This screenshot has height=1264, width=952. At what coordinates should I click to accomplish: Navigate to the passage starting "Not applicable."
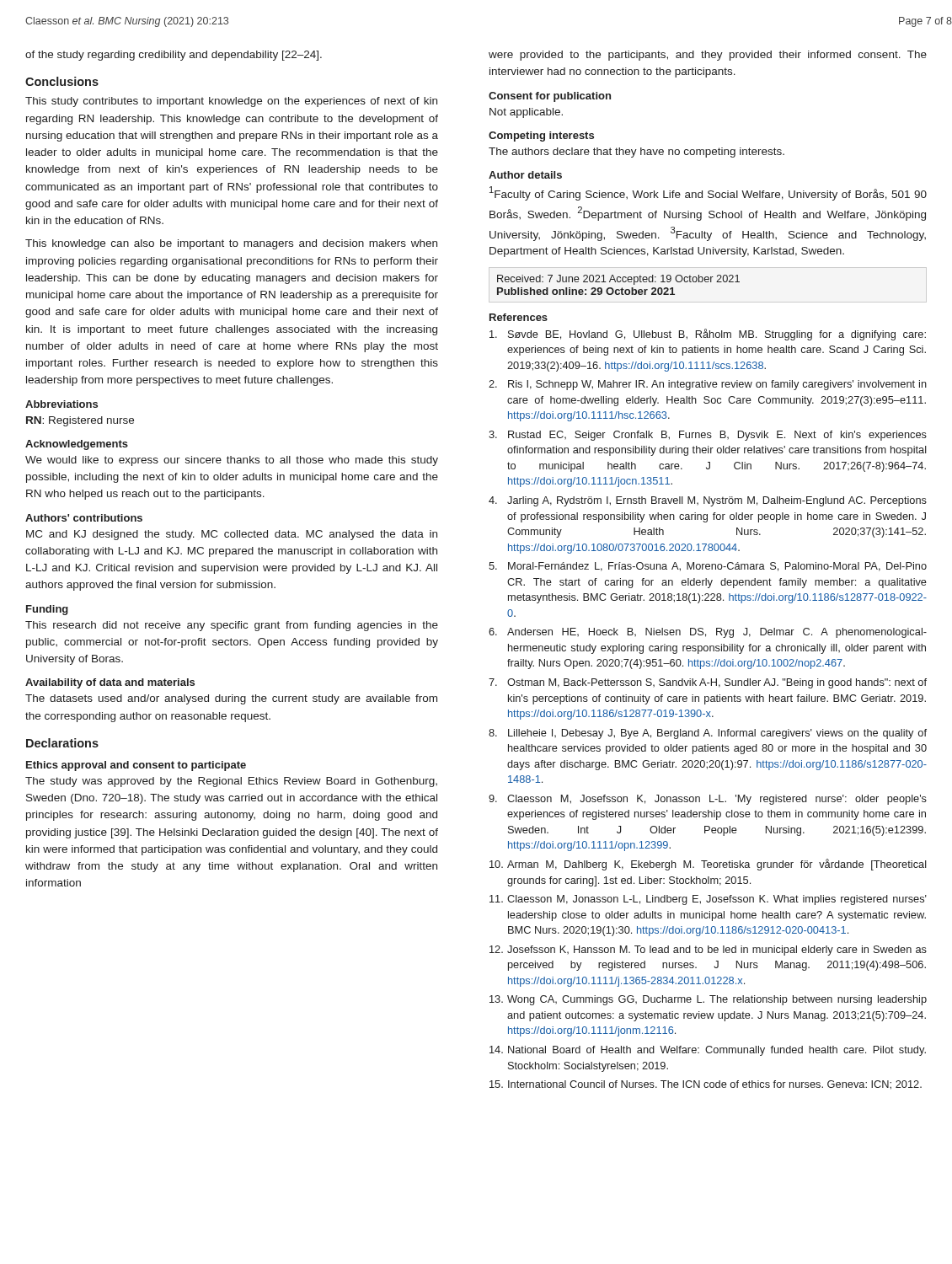click(526, 113)
